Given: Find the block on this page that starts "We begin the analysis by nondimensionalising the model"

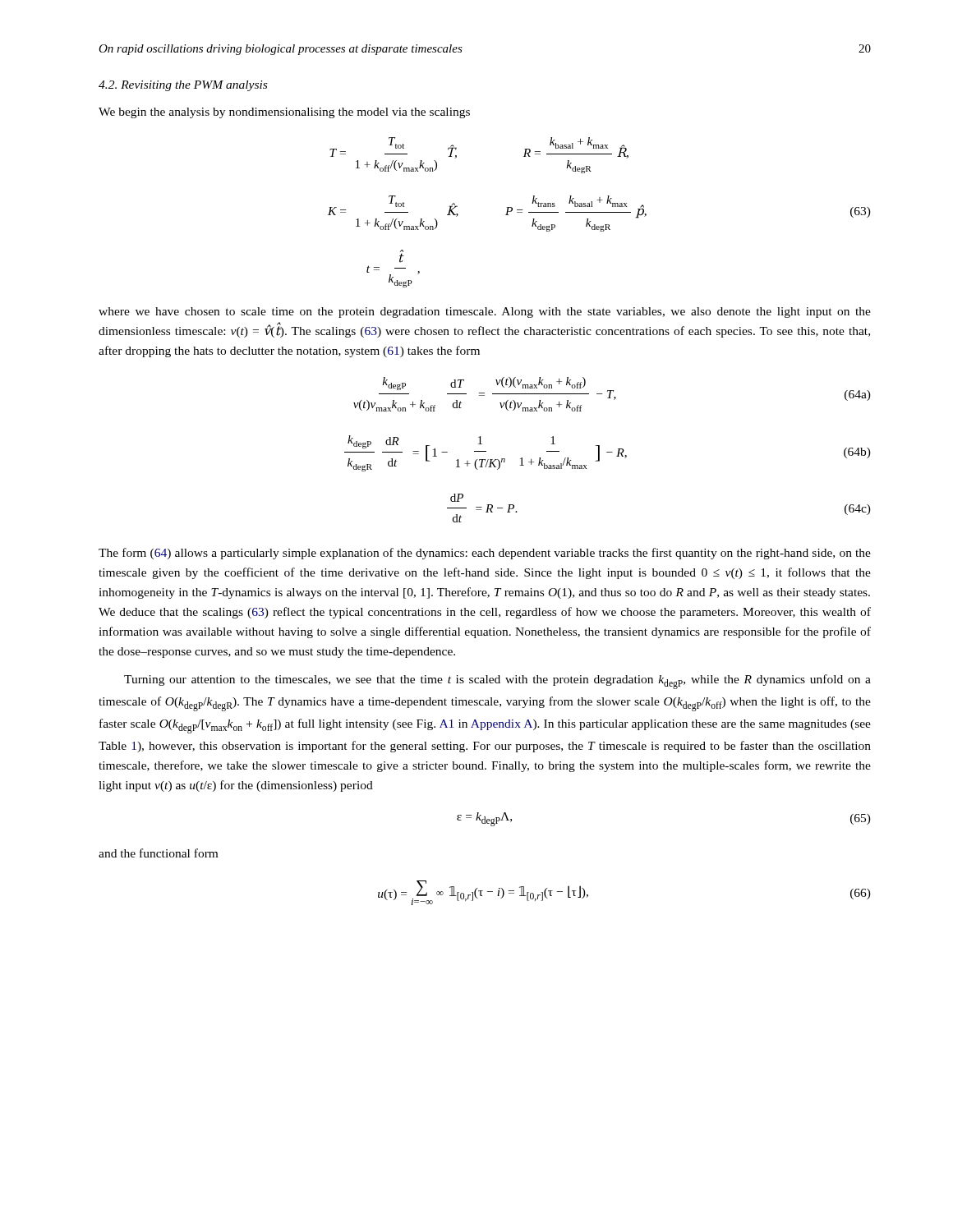Looking at the screenshot, I should pyautogui.click(x=284, y=111).
